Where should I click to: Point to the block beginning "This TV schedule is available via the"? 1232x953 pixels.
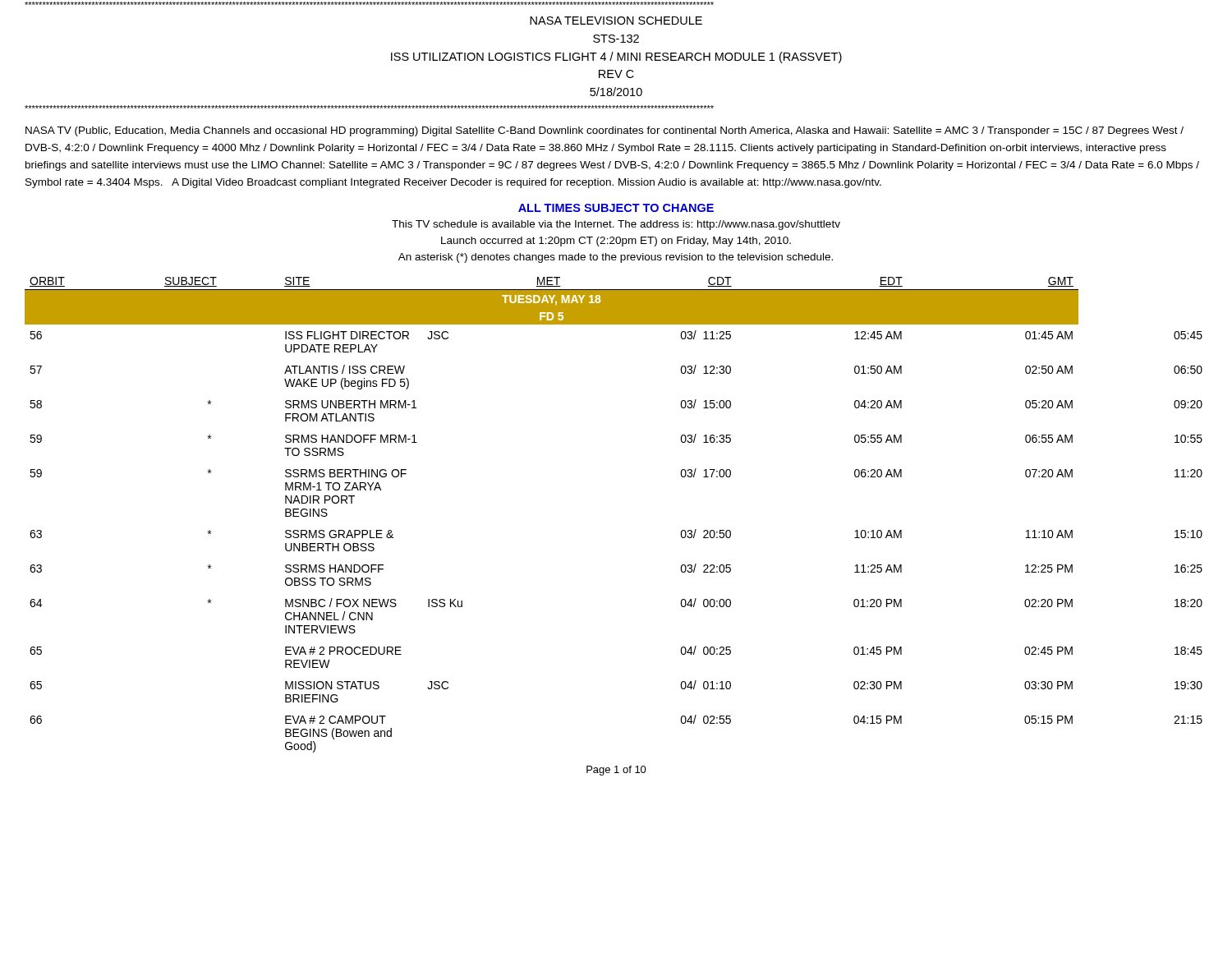point(616,240)
